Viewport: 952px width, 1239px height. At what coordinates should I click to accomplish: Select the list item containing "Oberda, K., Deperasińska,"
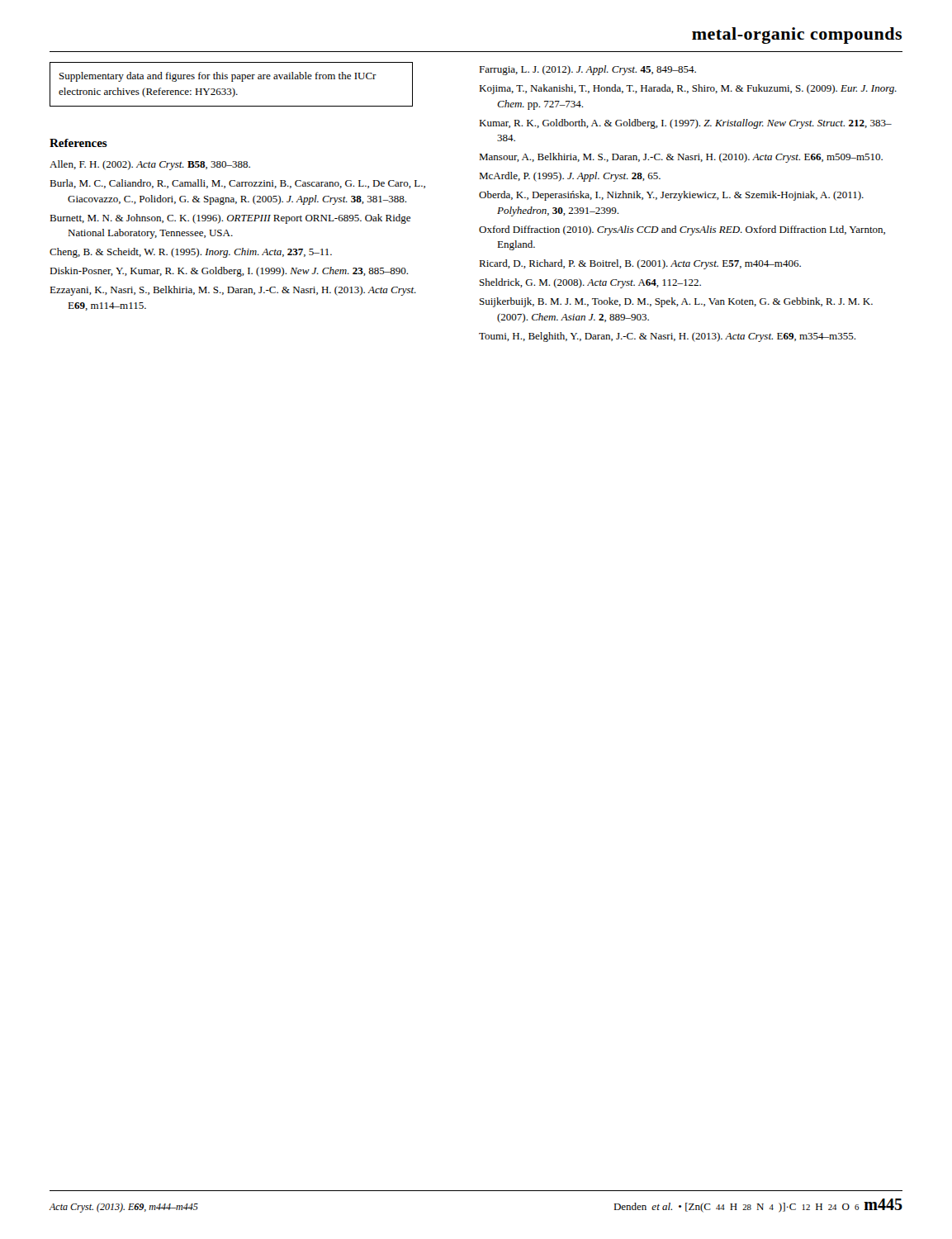click(x=671, y=202)
